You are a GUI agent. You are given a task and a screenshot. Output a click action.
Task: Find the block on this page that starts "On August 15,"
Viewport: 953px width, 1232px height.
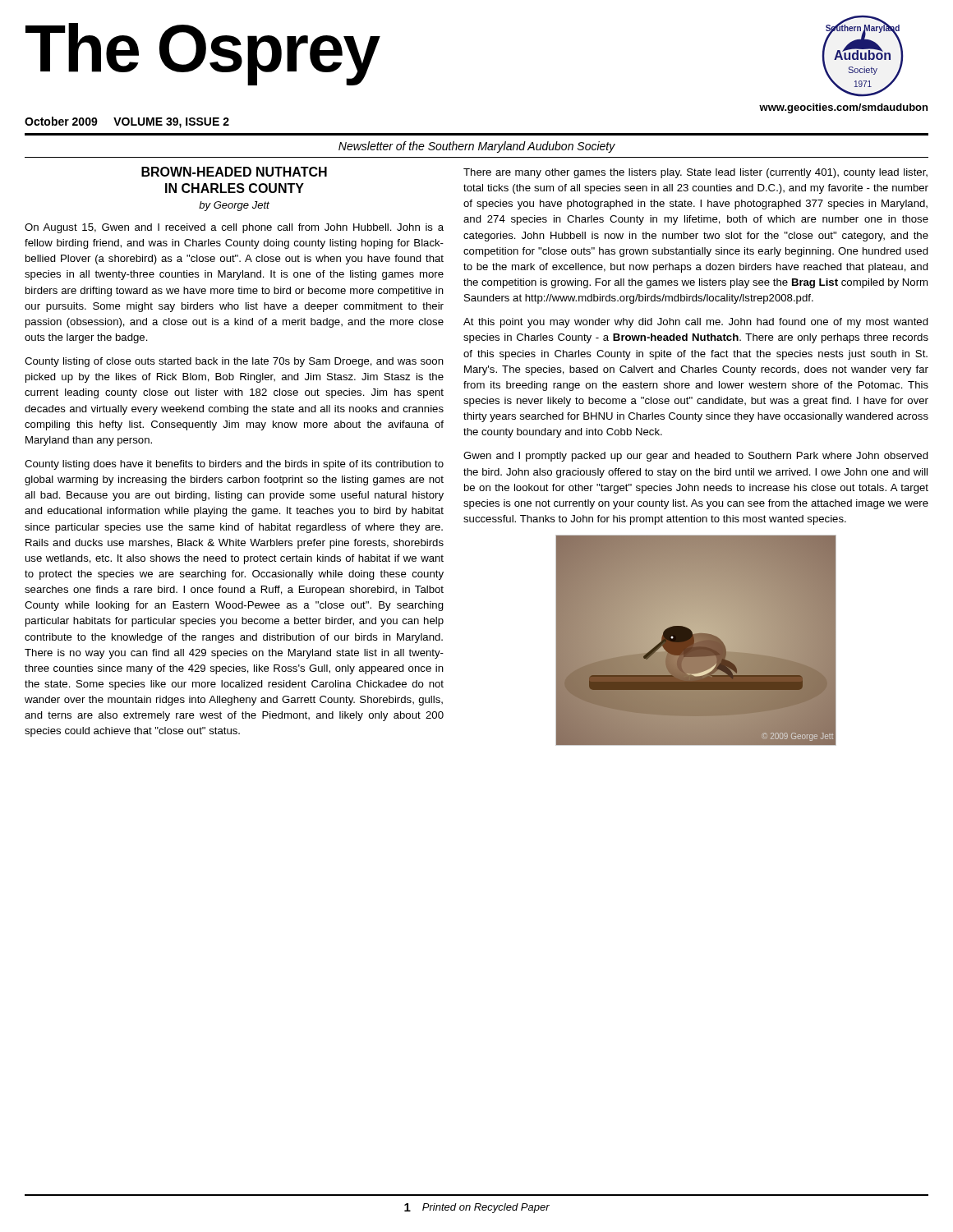(234, 282)
